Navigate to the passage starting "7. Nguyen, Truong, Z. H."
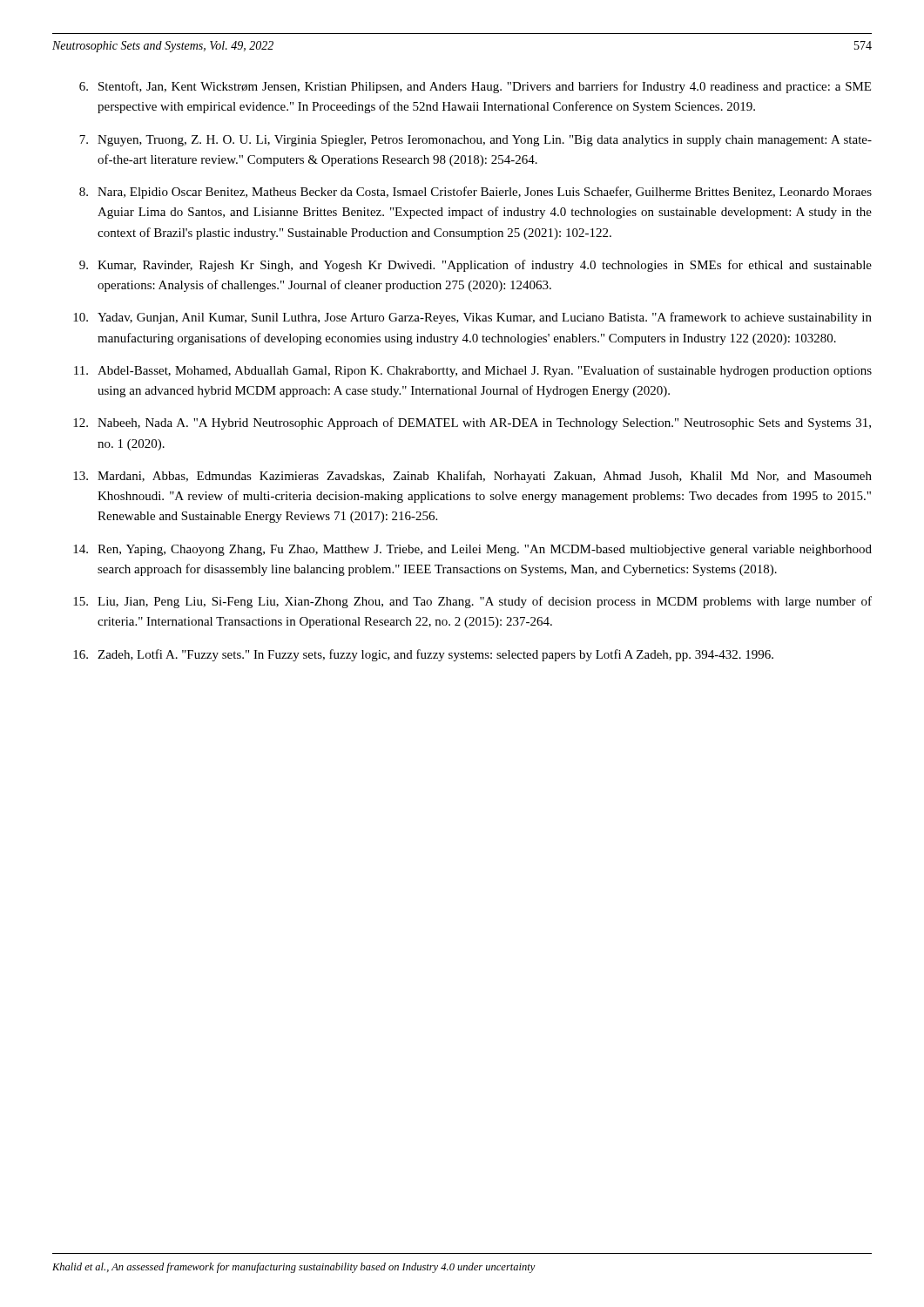The height and width of the screenshot is (1307, 924). [462, 150]
